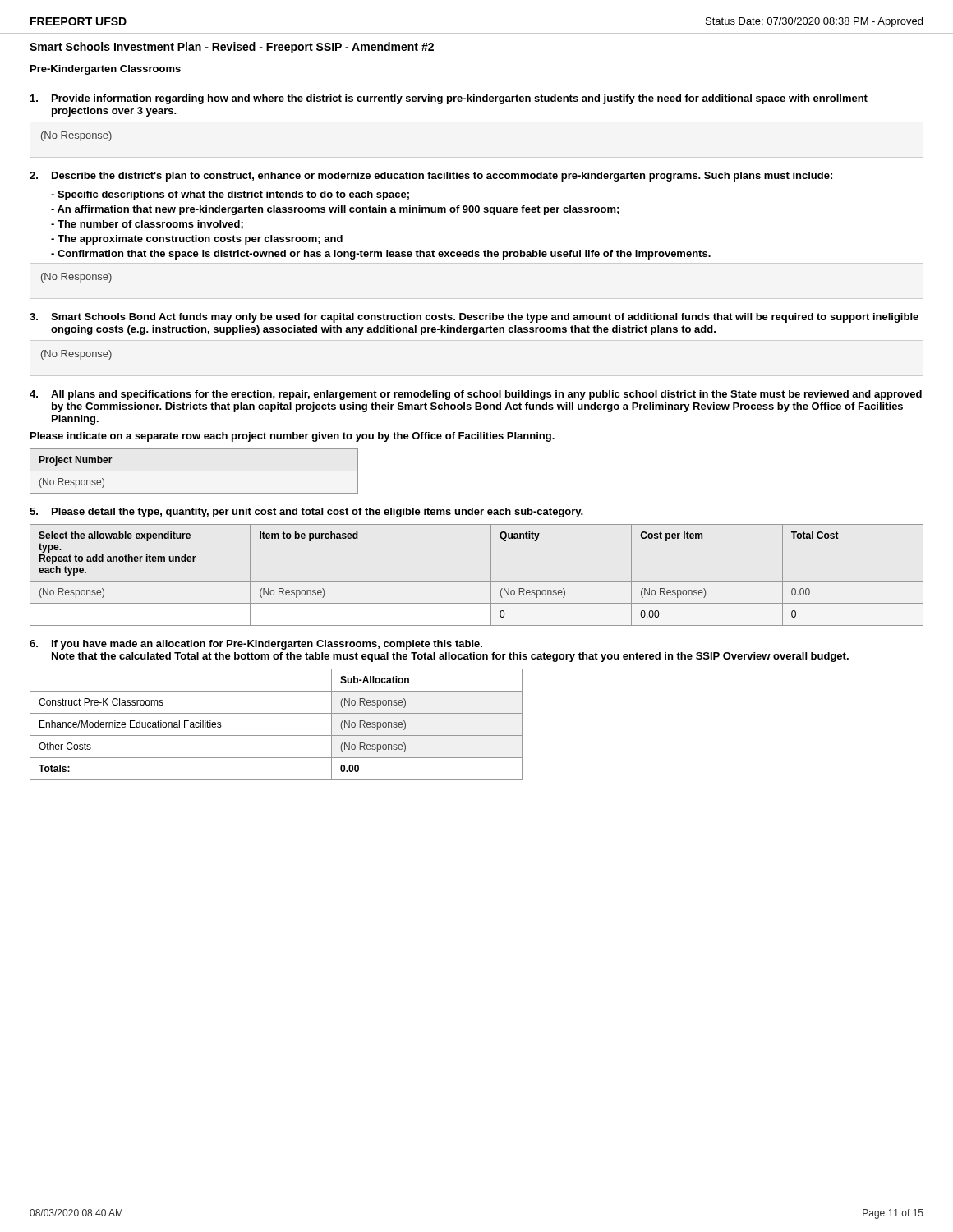Screen dimensions: 1232x953
Task: Locate the table with the text "Cost per Item"
Action: pos(476,575)
